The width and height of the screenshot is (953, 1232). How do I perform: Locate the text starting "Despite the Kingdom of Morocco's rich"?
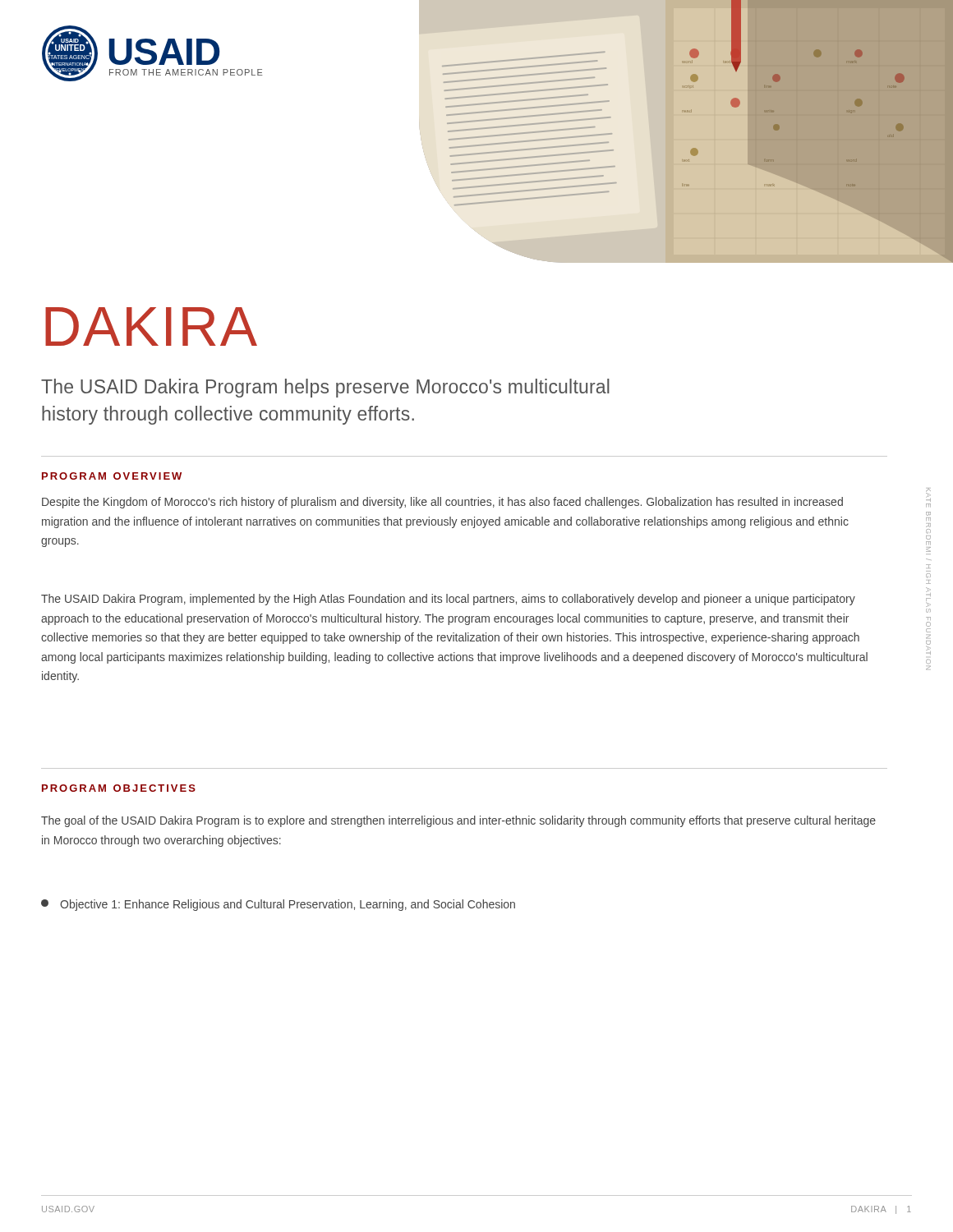click(x=462, y=522)
